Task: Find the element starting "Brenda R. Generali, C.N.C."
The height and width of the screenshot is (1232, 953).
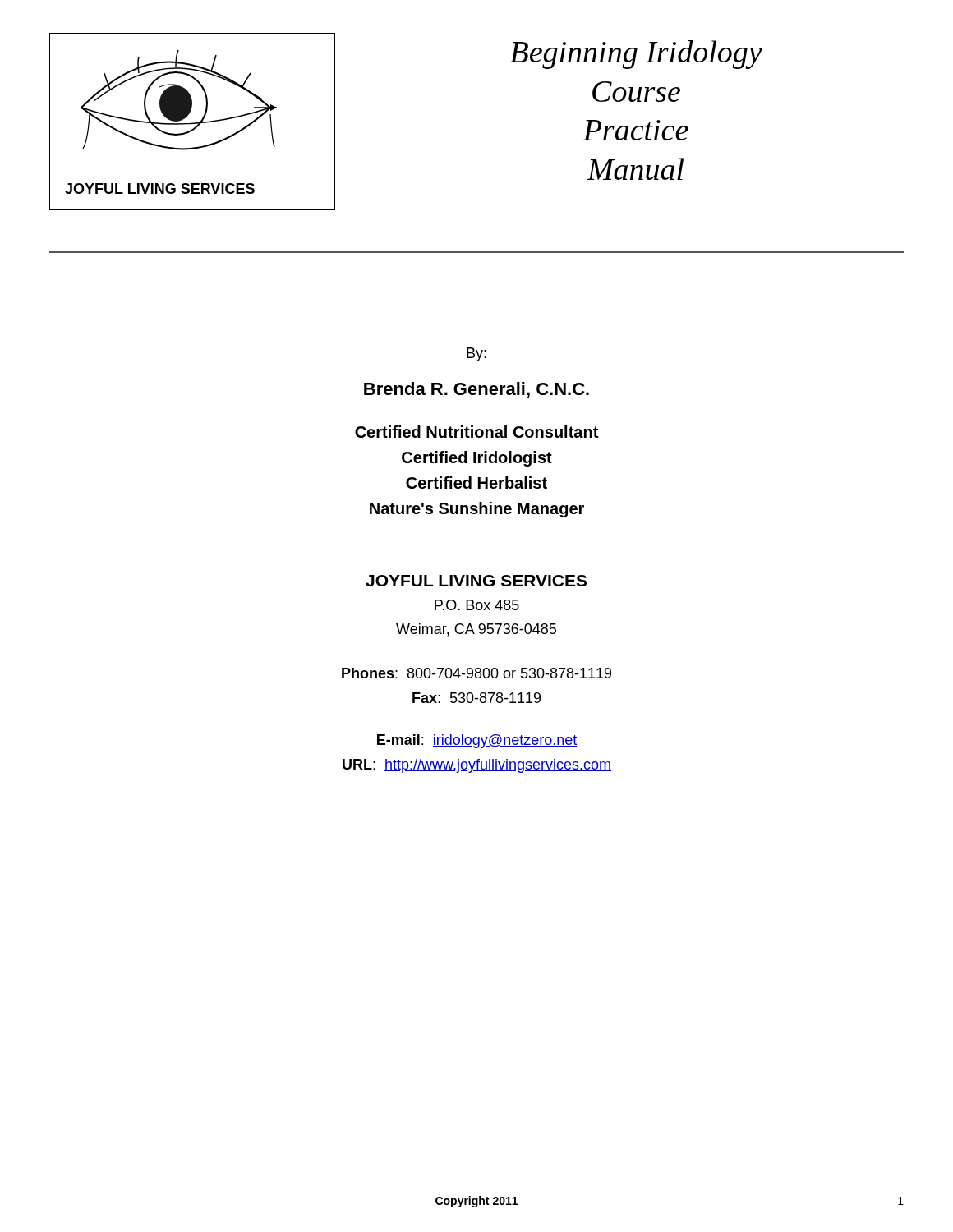Action: (x=476, y=389)
